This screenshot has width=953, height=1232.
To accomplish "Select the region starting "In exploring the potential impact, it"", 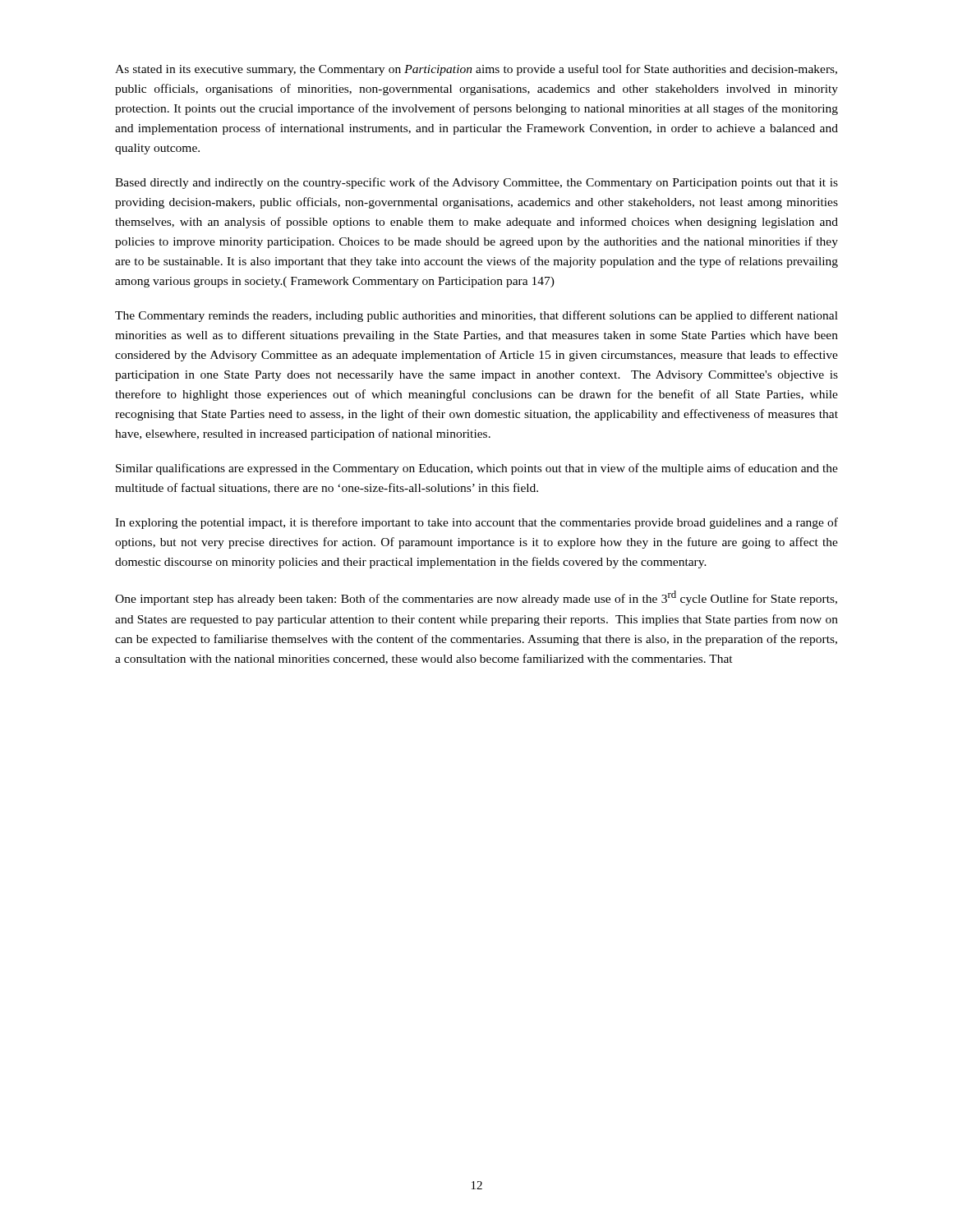I will pos(476,542).
